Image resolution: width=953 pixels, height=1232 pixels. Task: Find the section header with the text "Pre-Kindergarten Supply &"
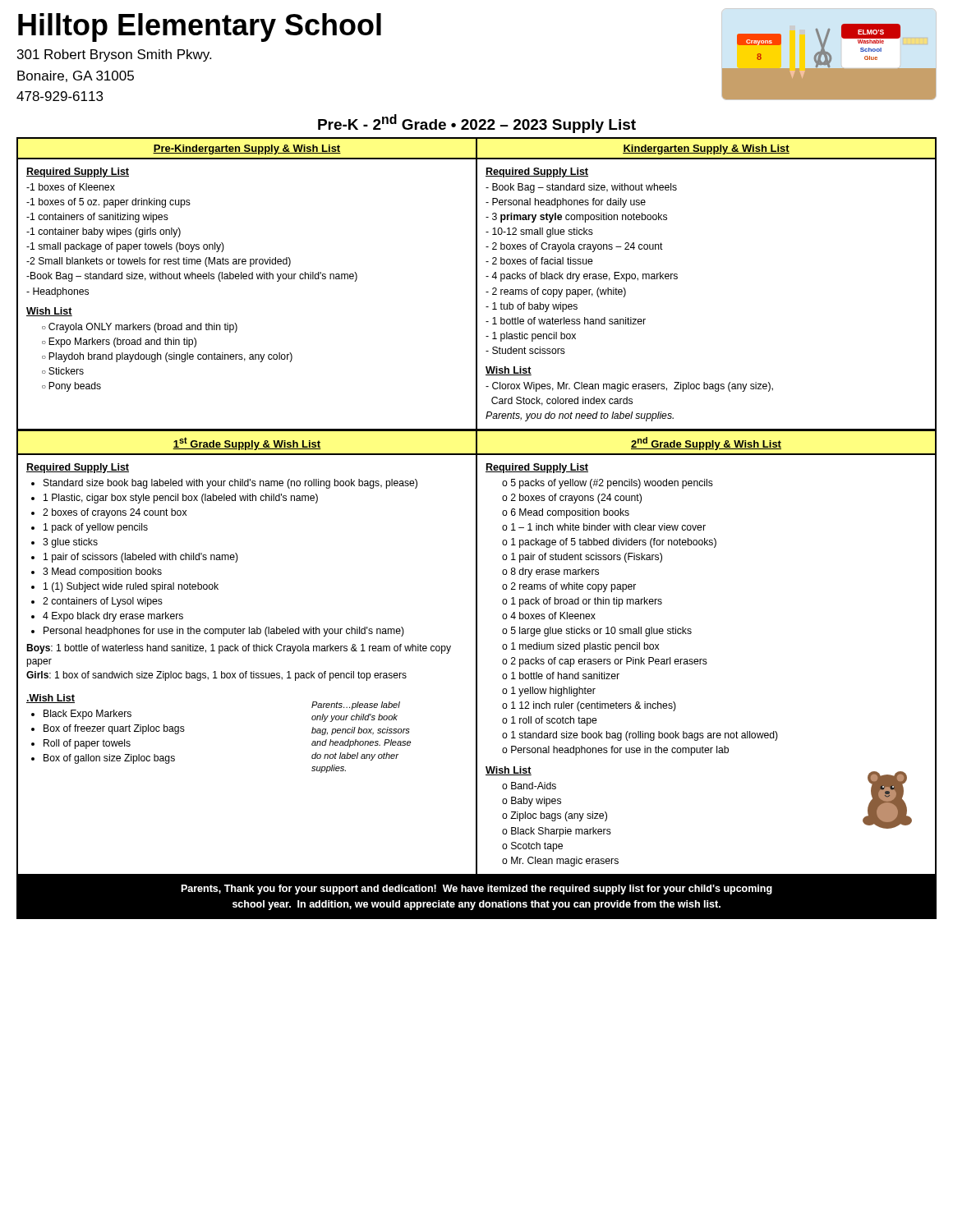pos(247,148)
